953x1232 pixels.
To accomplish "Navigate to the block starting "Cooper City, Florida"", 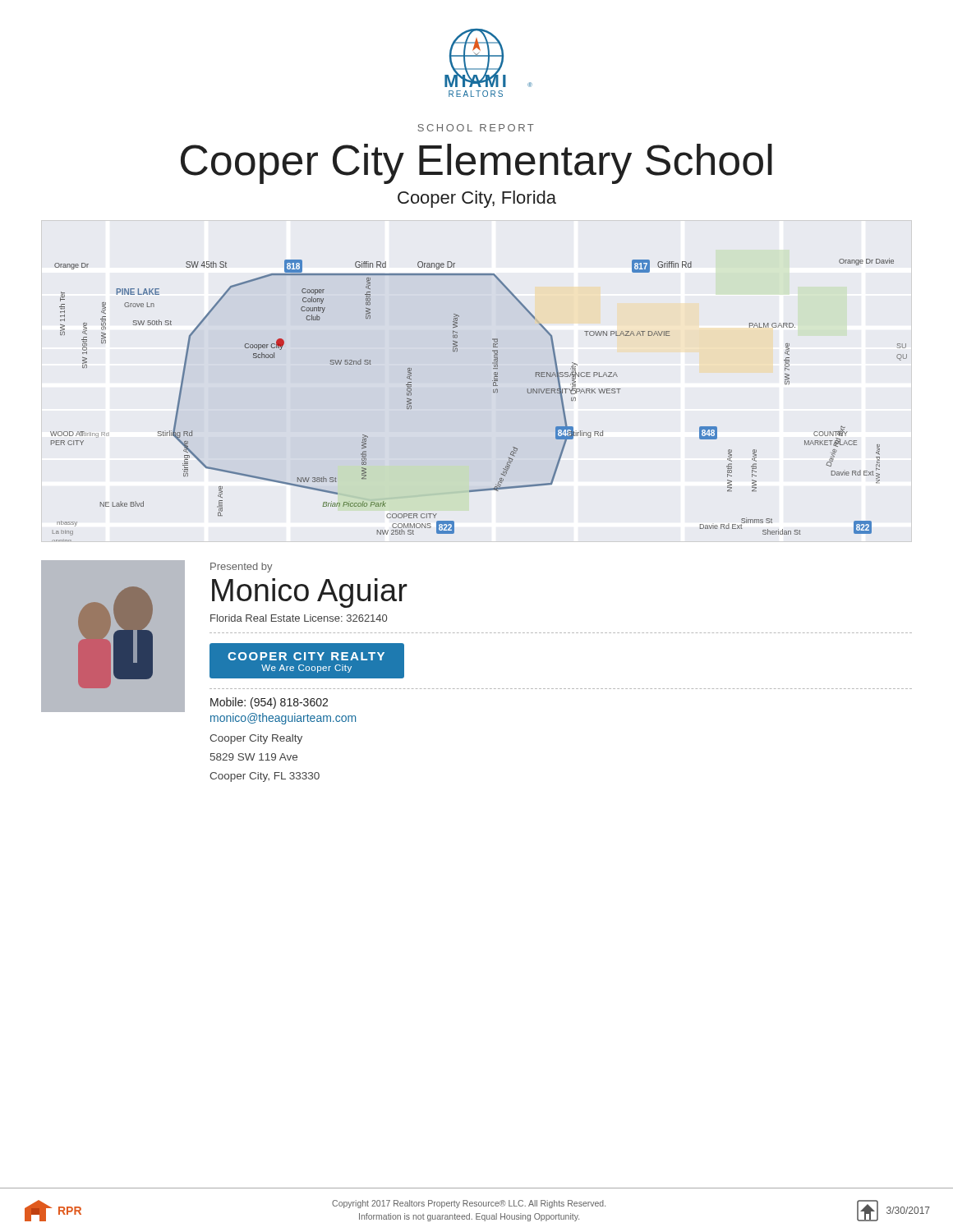I will tap(476, 198).
